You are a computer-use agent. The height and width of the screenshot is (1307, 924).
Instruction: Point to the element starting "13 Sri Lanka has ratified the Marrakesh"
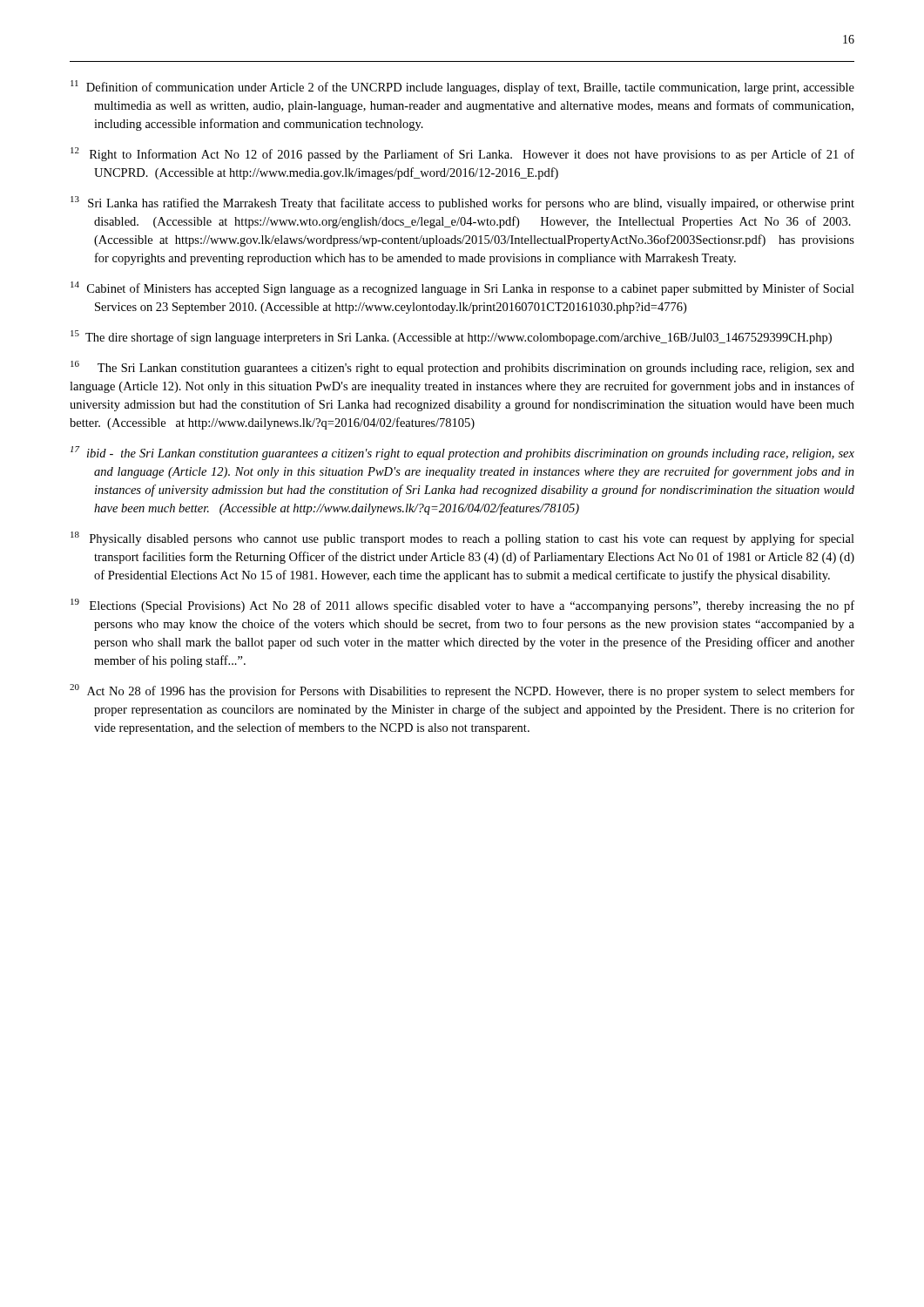pos(462,230)
